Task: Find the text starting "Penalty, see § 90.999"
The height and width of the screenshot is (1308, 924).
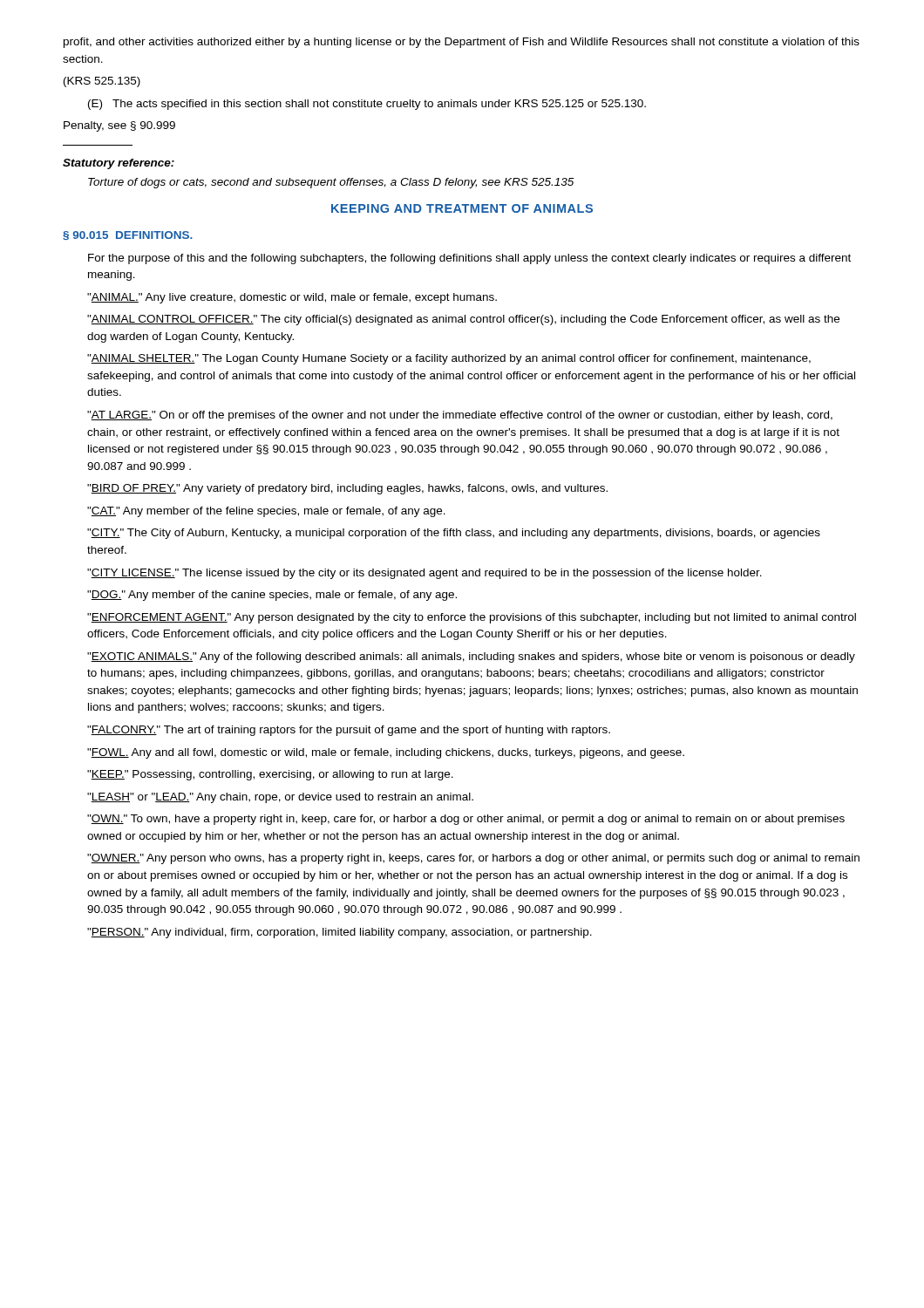Action: coord(119,125)
